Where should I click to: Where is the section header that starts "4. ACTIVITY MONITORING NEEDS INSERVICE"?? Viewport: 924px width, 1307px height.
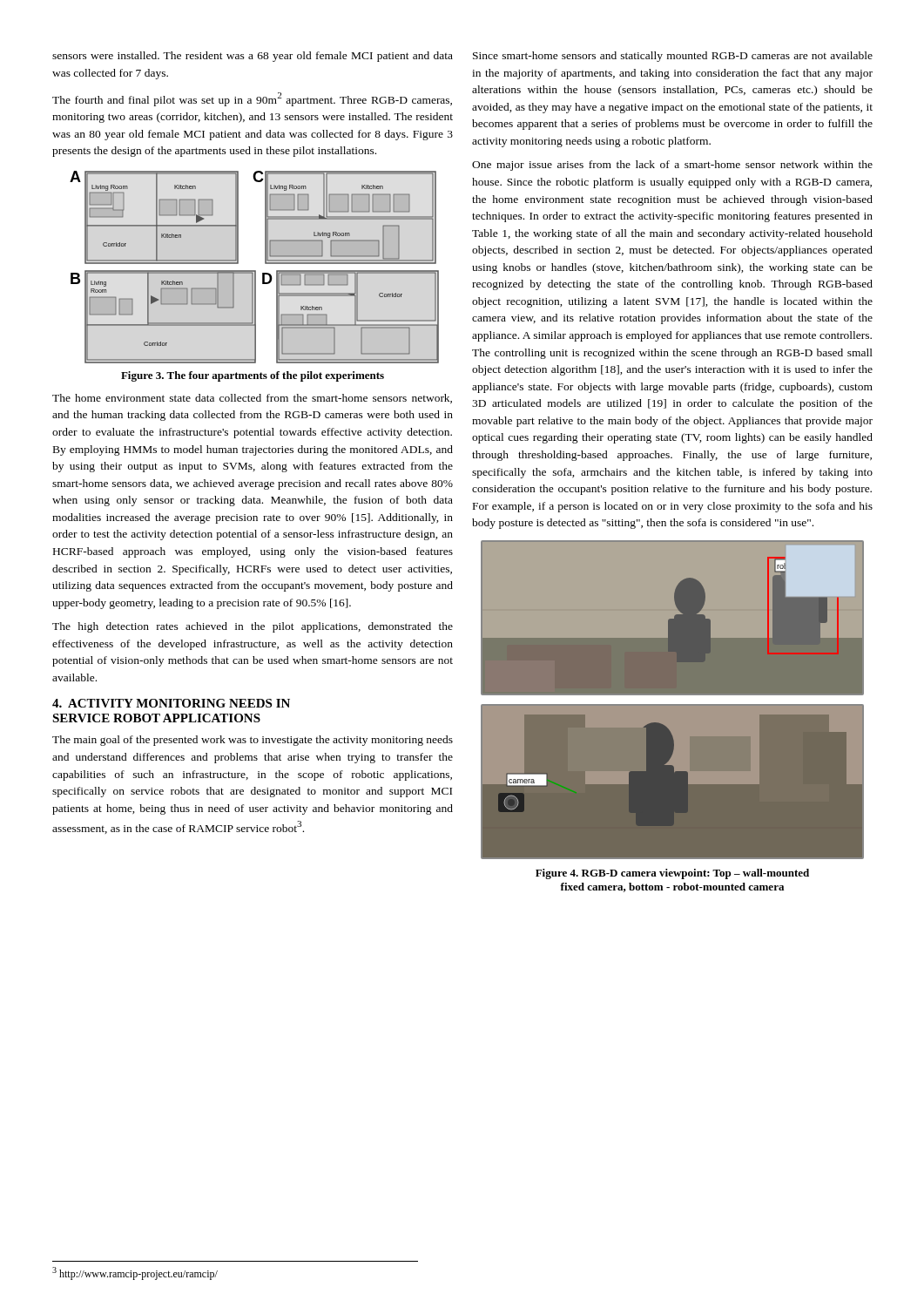pos(171,711)
